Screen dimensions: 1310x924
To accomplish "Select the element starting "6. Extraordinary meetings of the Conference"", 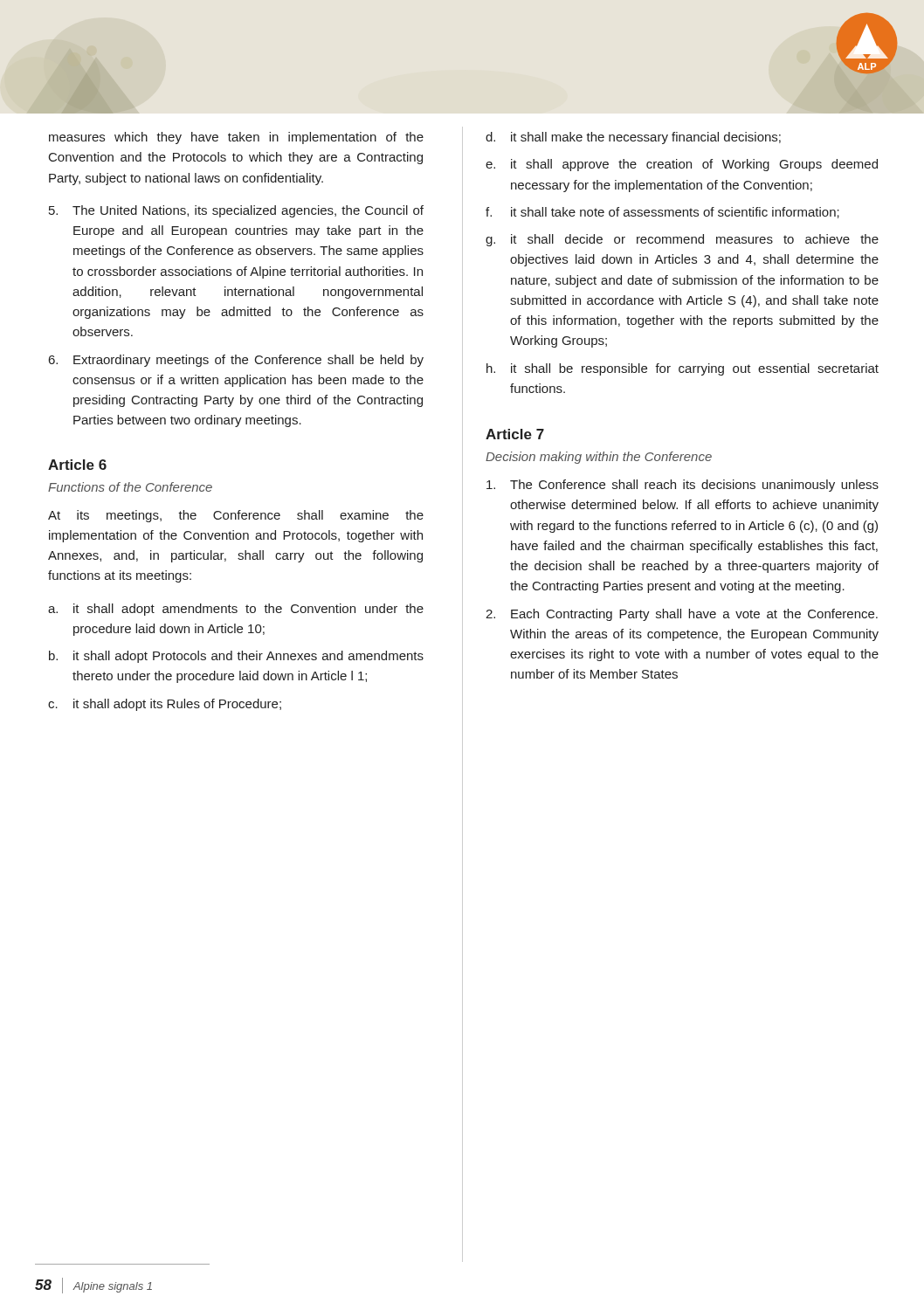I will point(236,389).
